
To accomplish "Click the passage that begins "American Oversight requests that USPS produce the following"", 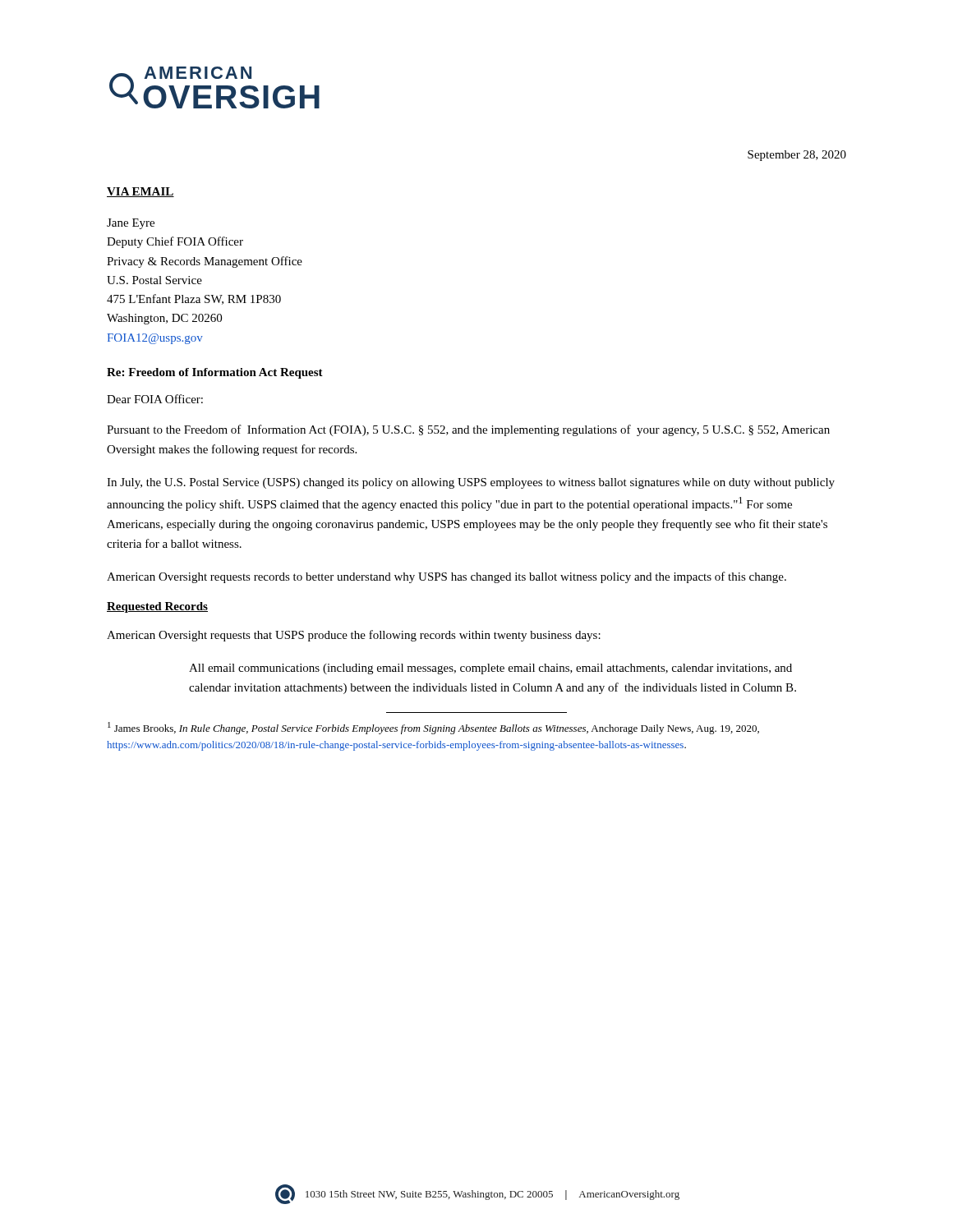I will (x=354, y=635).
